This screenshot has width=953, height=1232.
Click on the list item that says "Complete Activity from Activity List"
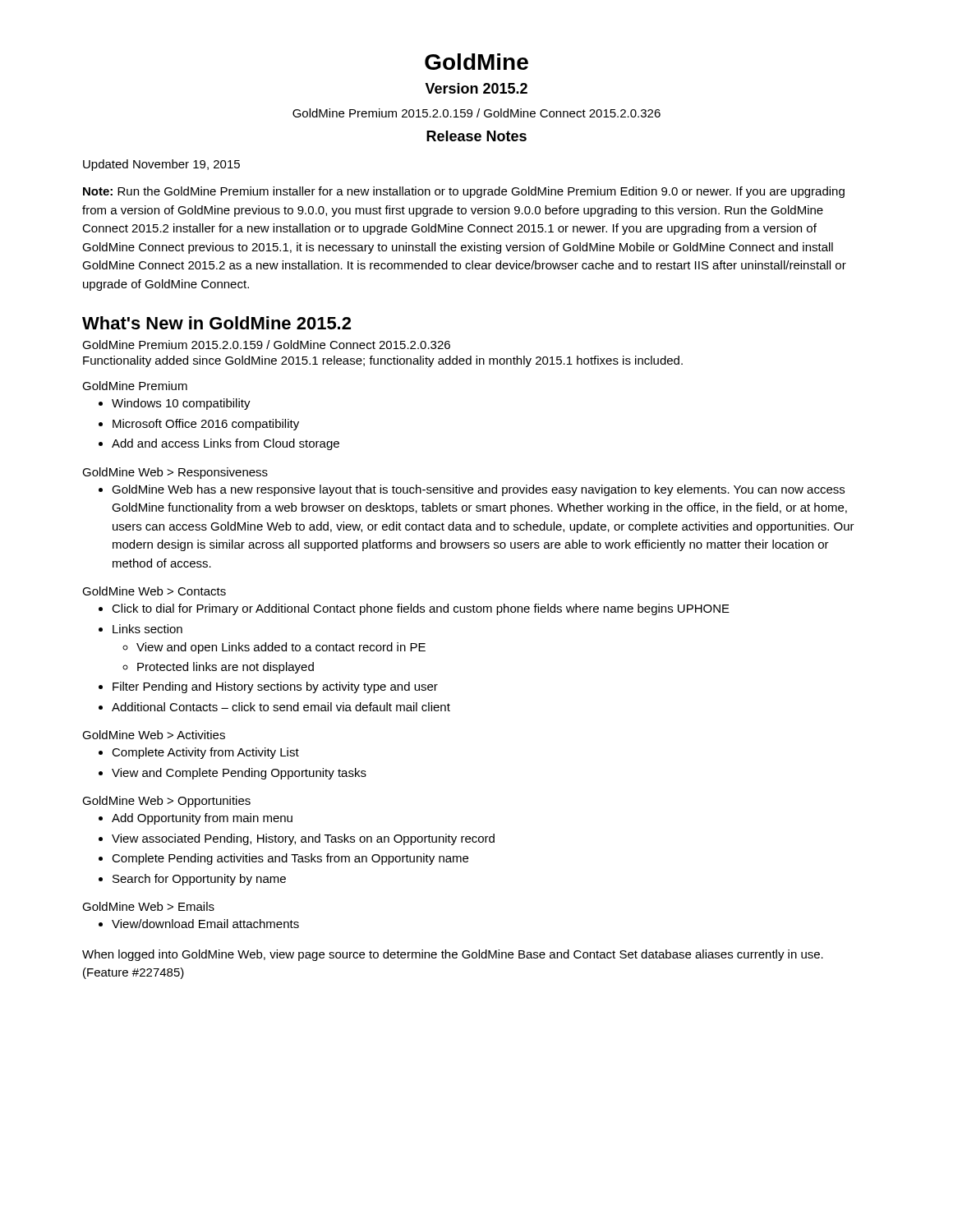[x=205, y=752]
